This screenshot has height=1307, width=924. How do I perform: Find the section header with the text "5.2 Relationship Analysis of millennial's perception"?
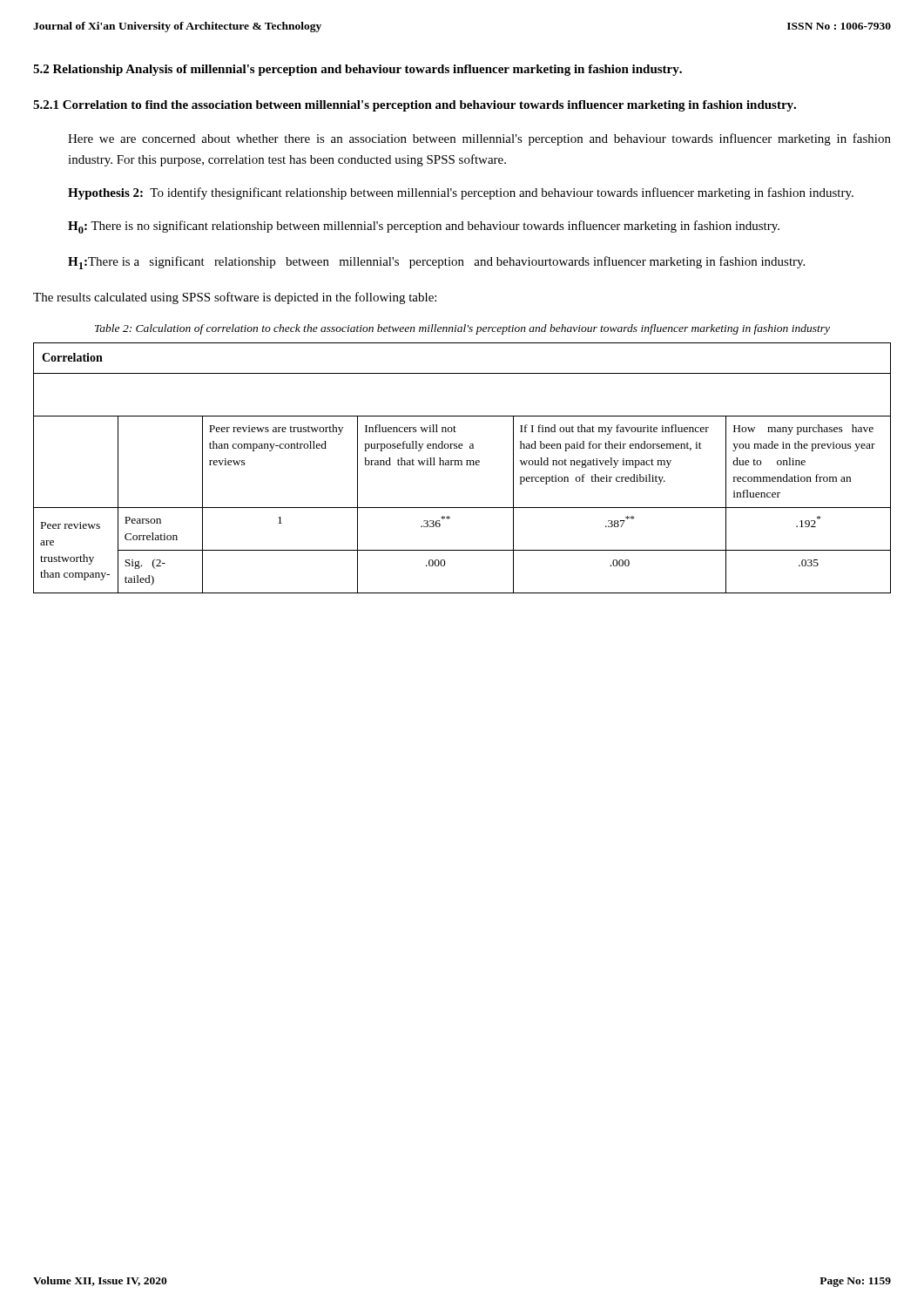coord(358,69)
